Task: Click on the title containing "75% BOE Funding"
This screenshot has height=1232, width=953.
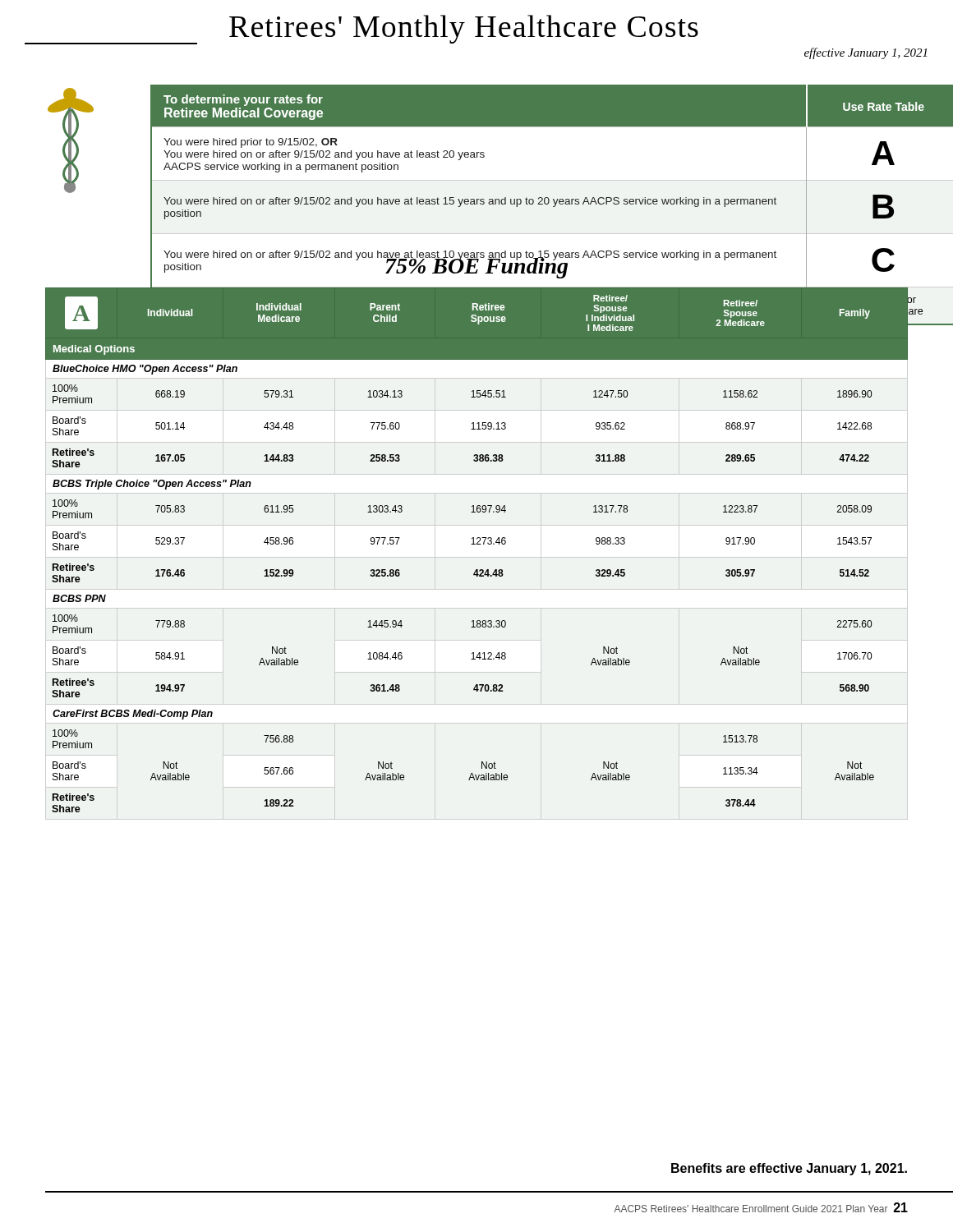Action: 476,266
